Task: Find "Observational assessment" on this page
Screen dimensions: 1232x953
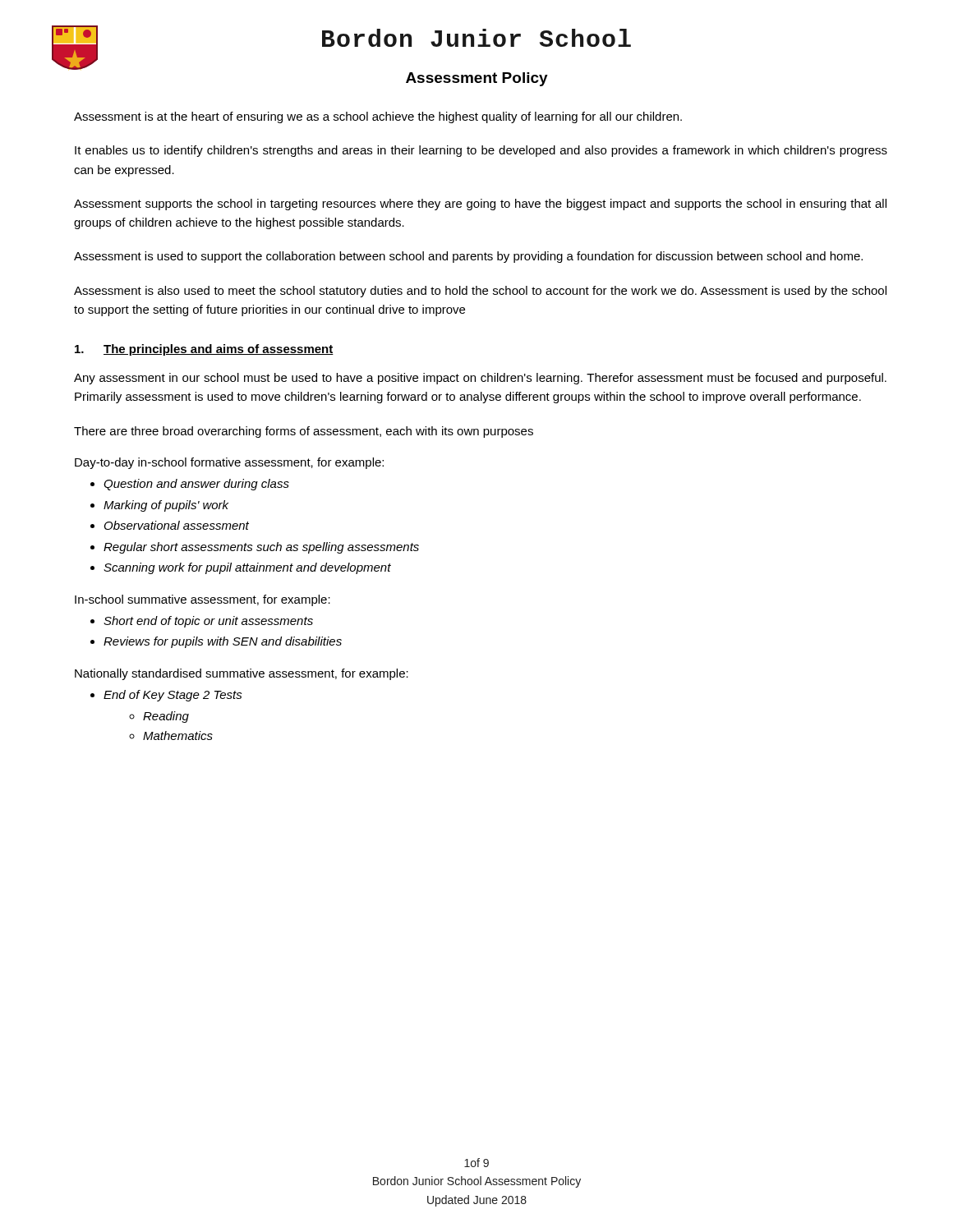Action: pyautogui.click(x=176, y=525)
